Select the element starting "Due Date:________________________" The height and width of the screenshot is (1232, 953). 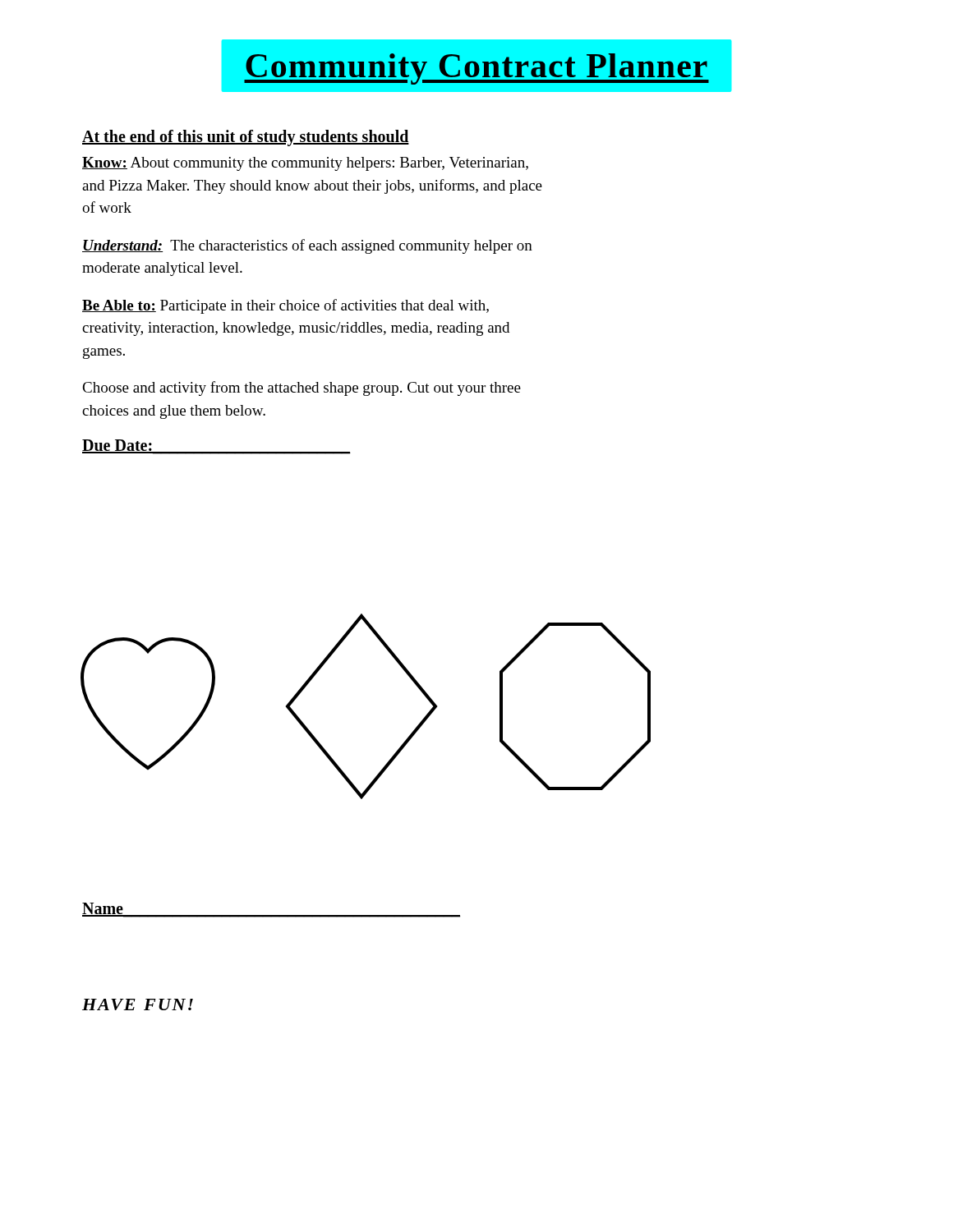pyautogui.click(x=216, y=446)
